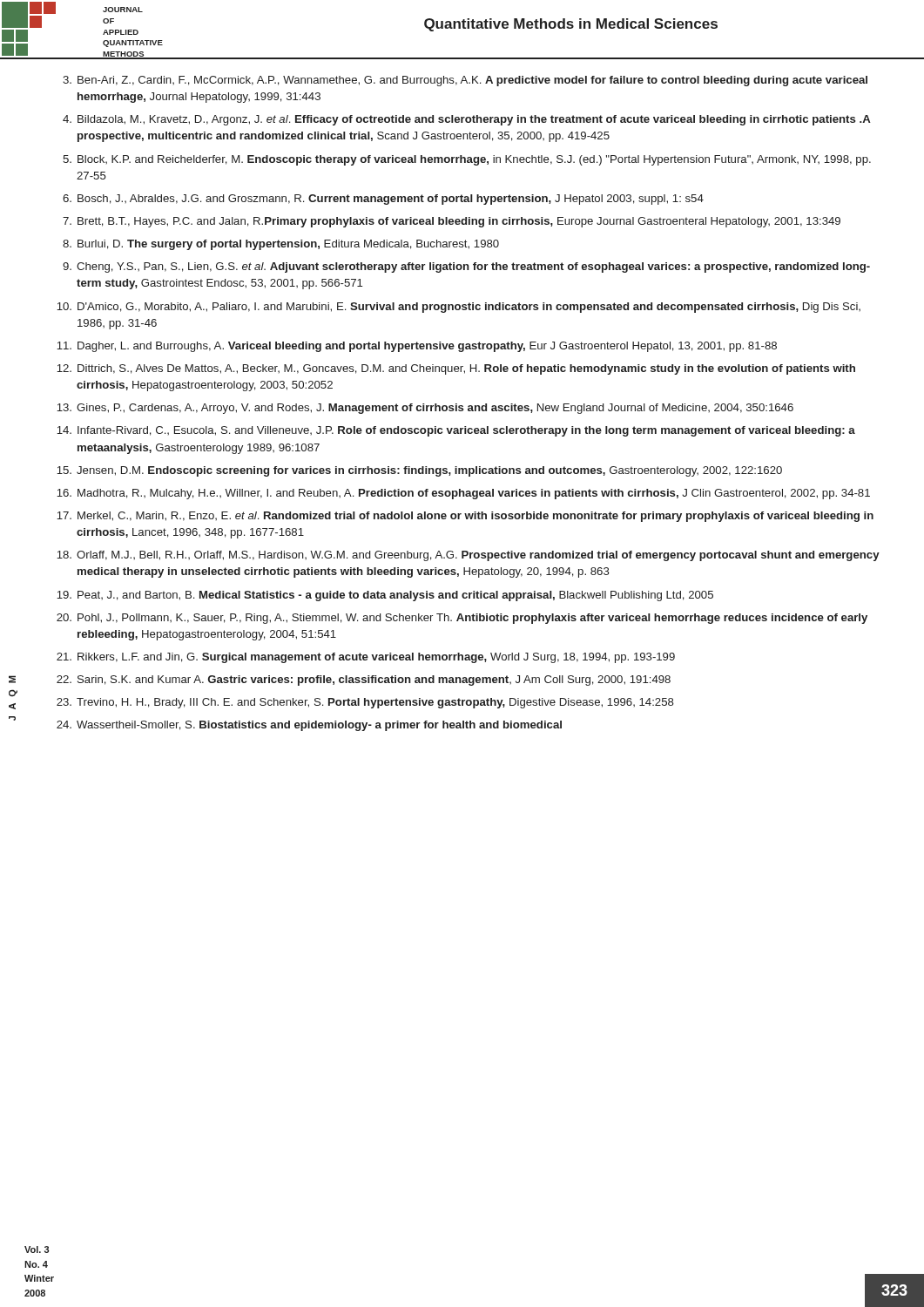Click on the region starting "3. Ben-Ari, Z., Cardin, F., McCormick,"
Image resolution: width=924 pixels, height=1307 pixels.
click(x=466, y=88)
